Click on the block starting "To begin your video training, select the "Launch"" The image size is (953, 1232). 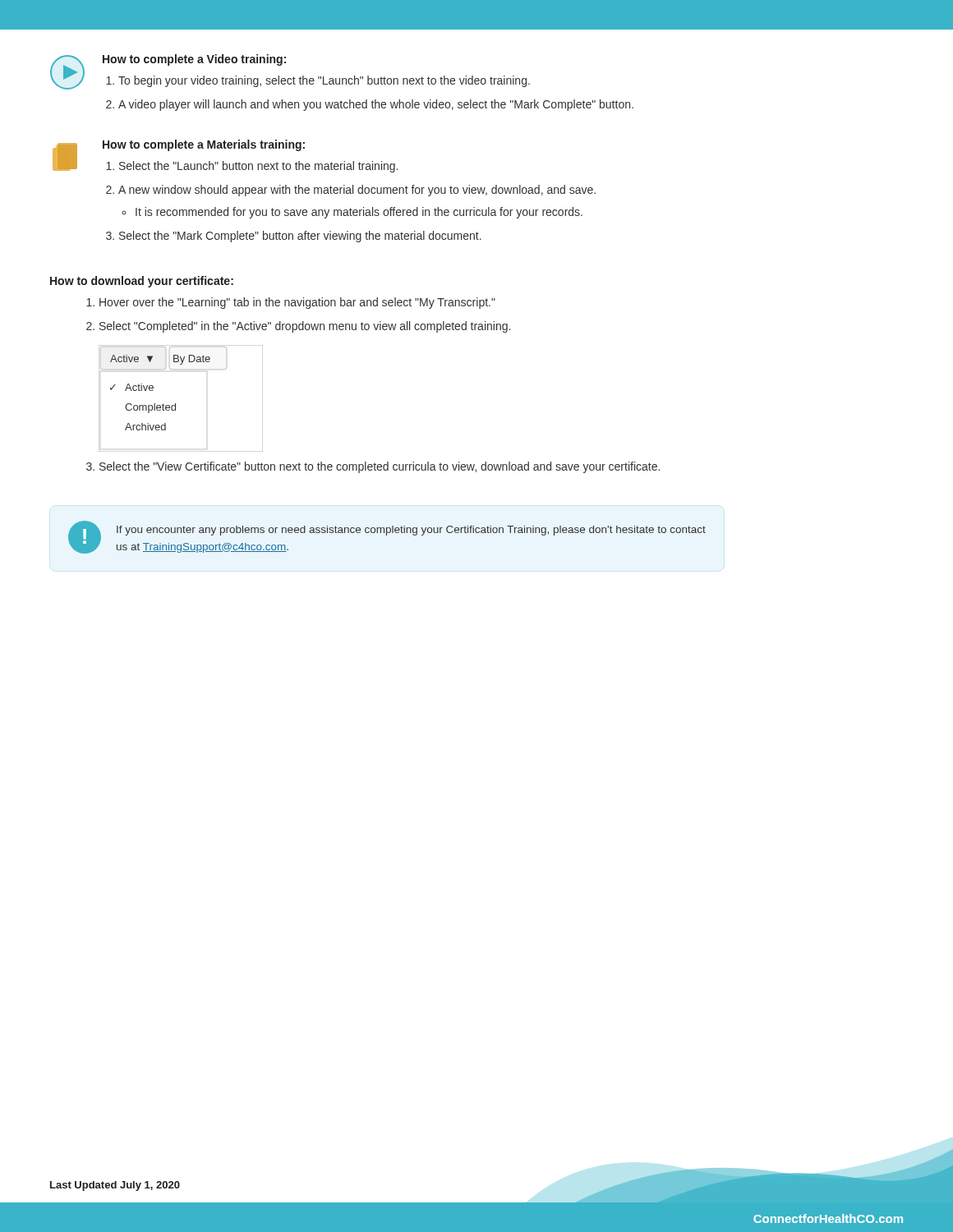(324, 81)
